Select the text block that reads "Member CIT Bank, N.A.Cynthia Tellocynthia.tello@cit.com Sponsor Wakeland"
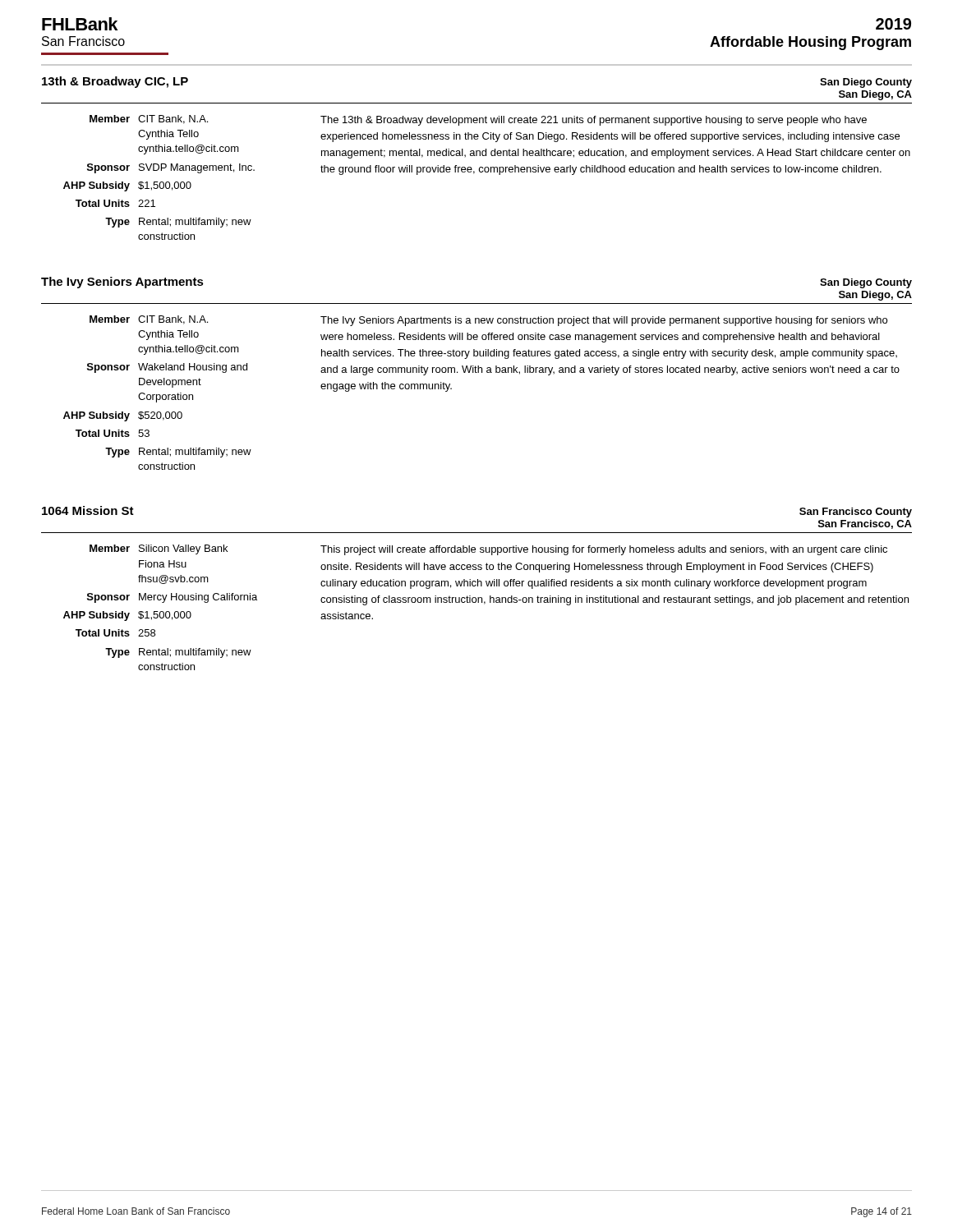The width and height of the screenshot is (953, 1232). click(x=168, y=393)
